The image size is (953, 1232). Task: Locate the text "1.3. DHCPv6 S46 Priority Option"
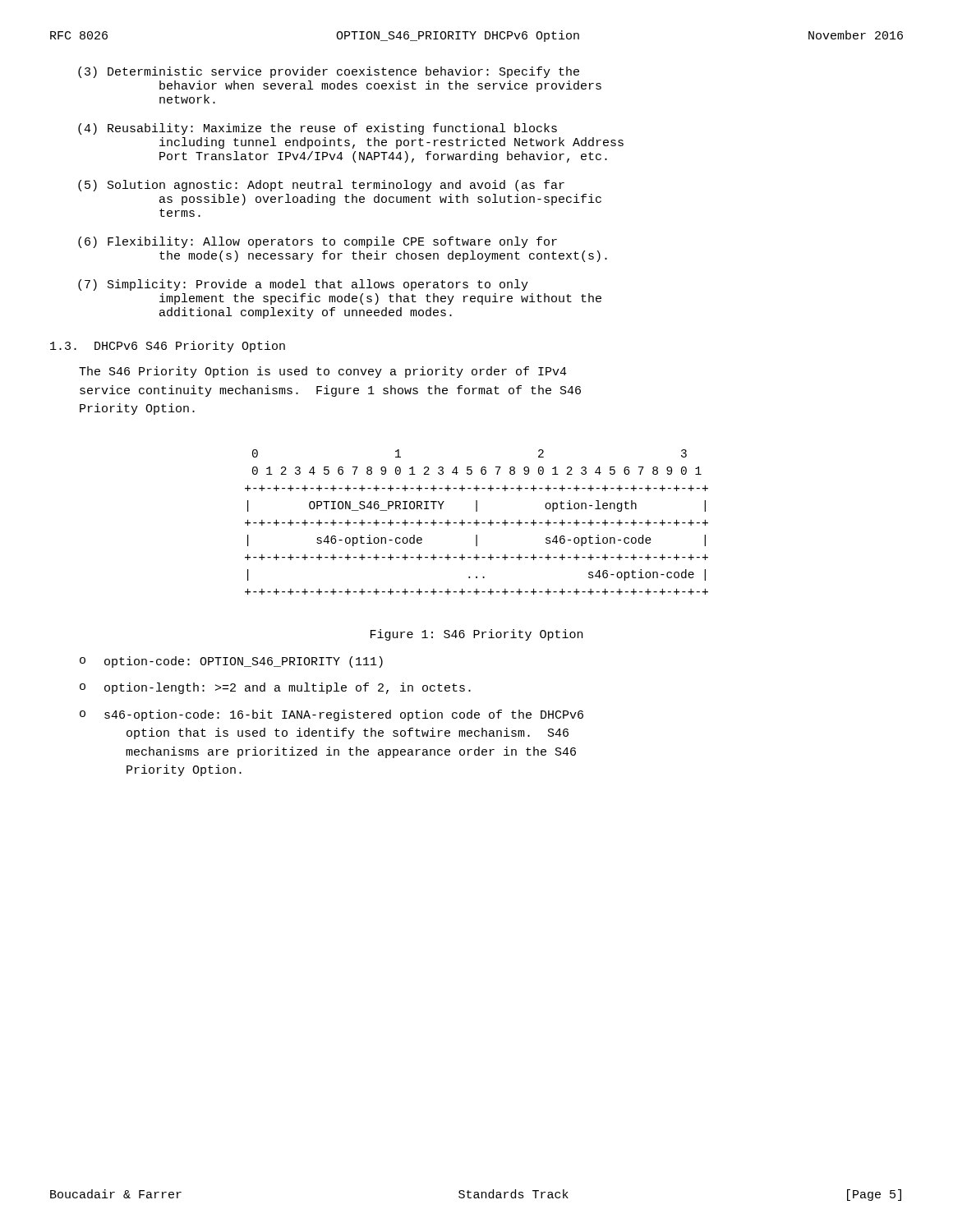click(x=168, y=347)
